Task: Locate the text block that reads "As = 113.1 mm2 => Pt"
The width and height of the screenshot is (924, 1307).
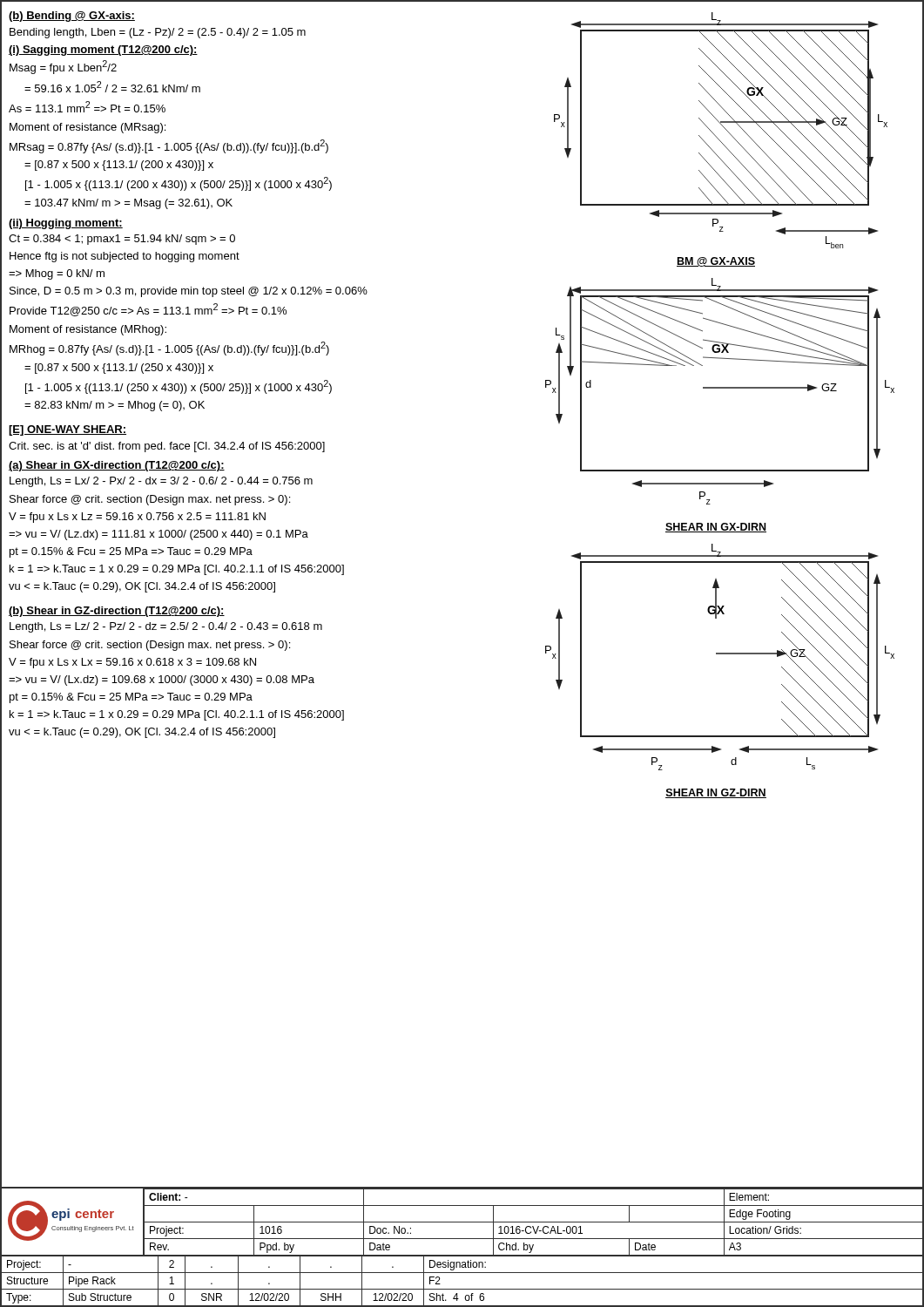Action: click(x=259, y=155)
